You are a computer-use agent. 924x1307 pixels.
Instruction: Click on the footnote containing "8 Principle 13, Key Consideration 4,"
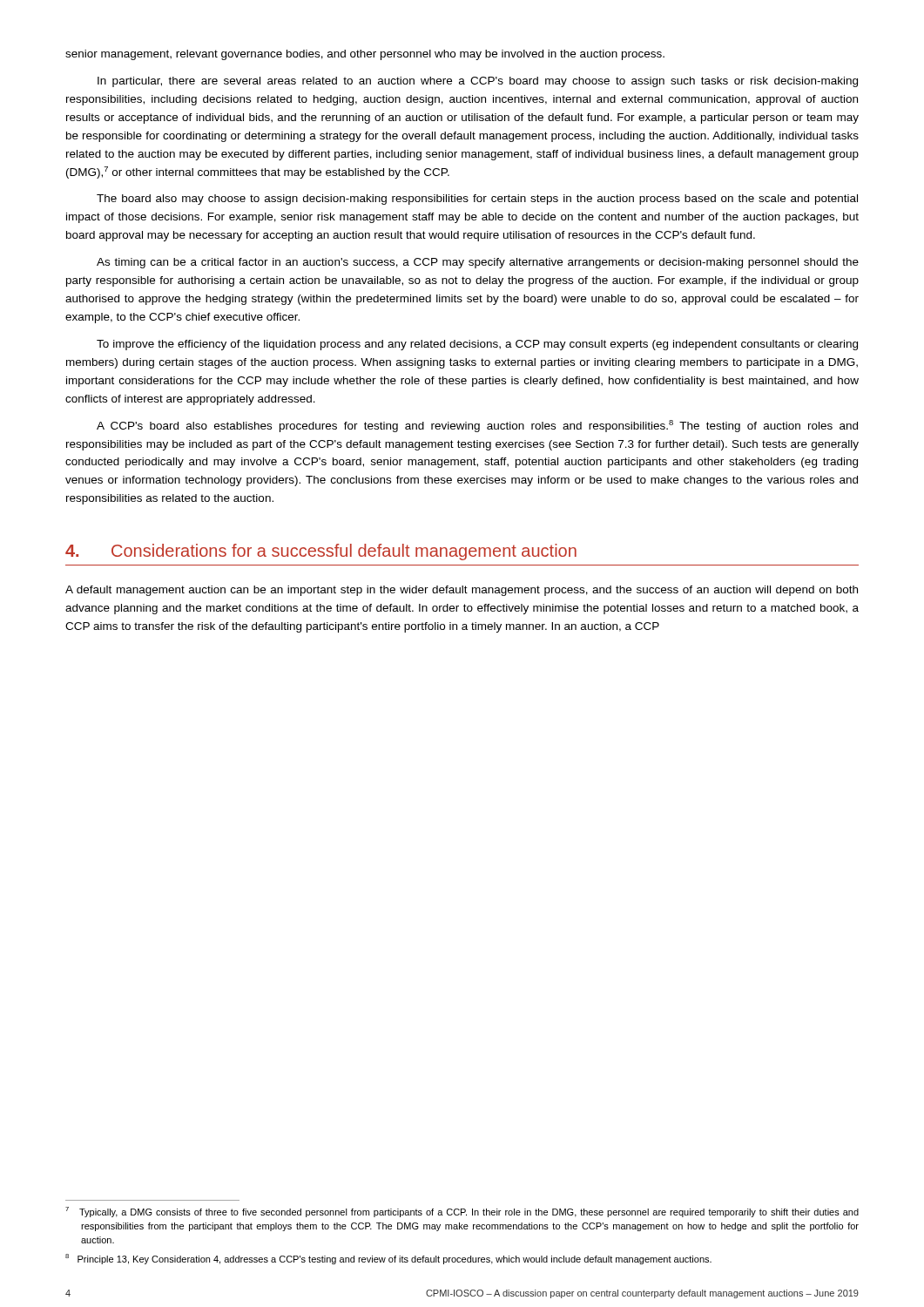click(x=389, y=1259)
